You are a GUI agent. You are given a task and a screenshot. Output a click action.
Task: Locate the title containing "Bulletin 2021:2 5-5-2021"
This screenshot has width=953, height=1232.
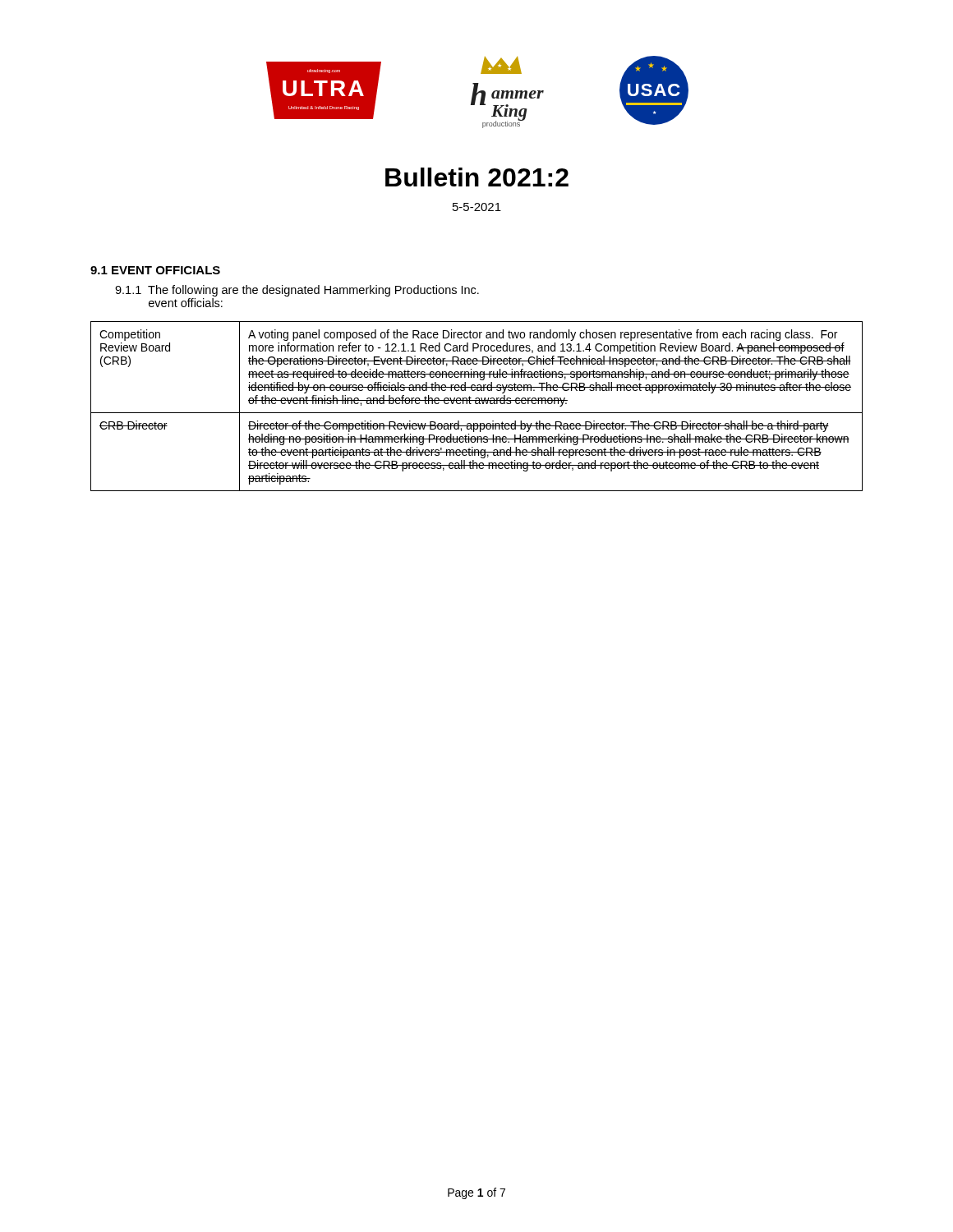pyautogui.click(x=476, y=188)
